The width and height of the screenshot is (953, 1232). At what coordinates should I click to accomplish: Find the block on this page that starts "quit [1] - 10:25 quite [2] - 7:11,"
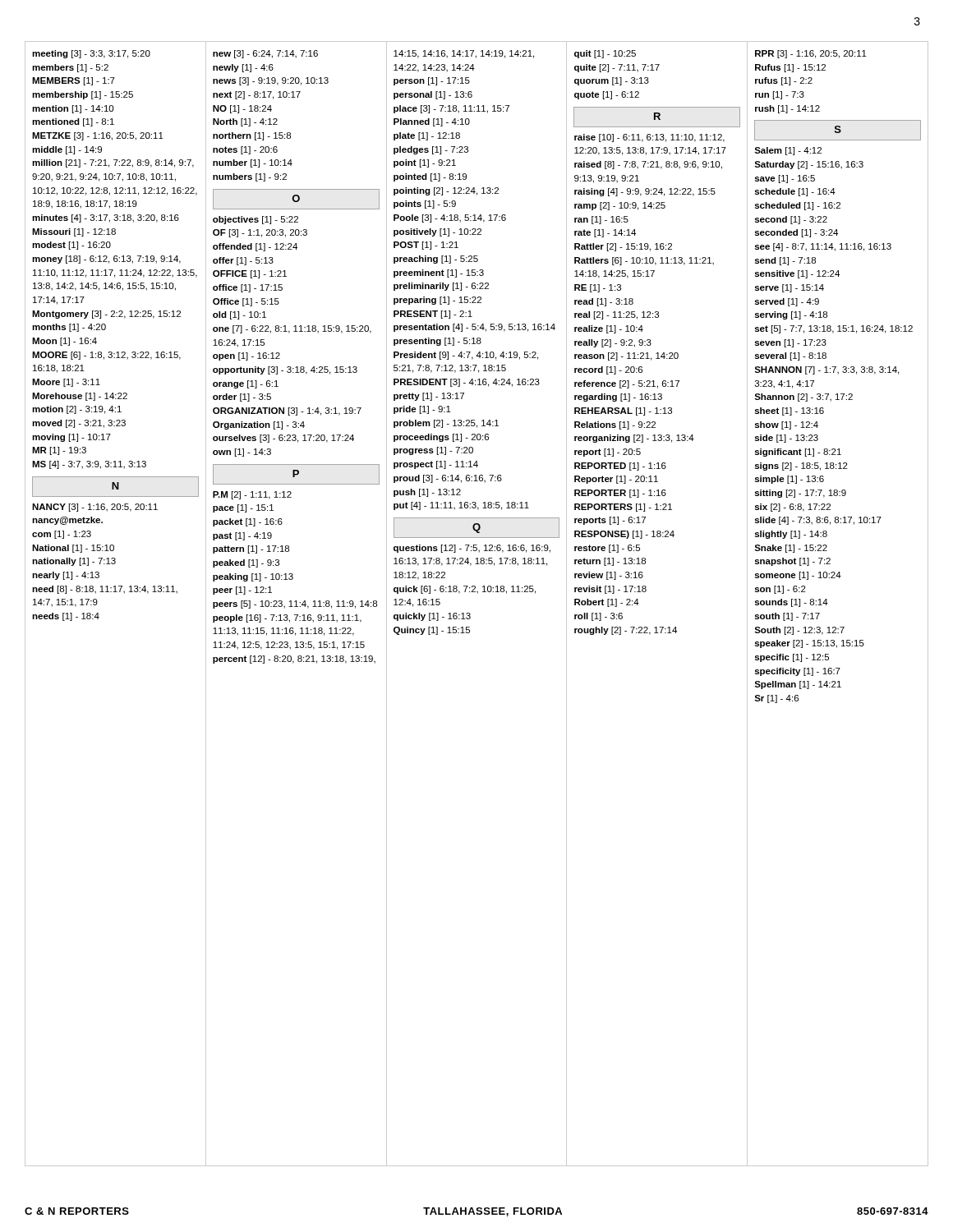pos(657,342)
